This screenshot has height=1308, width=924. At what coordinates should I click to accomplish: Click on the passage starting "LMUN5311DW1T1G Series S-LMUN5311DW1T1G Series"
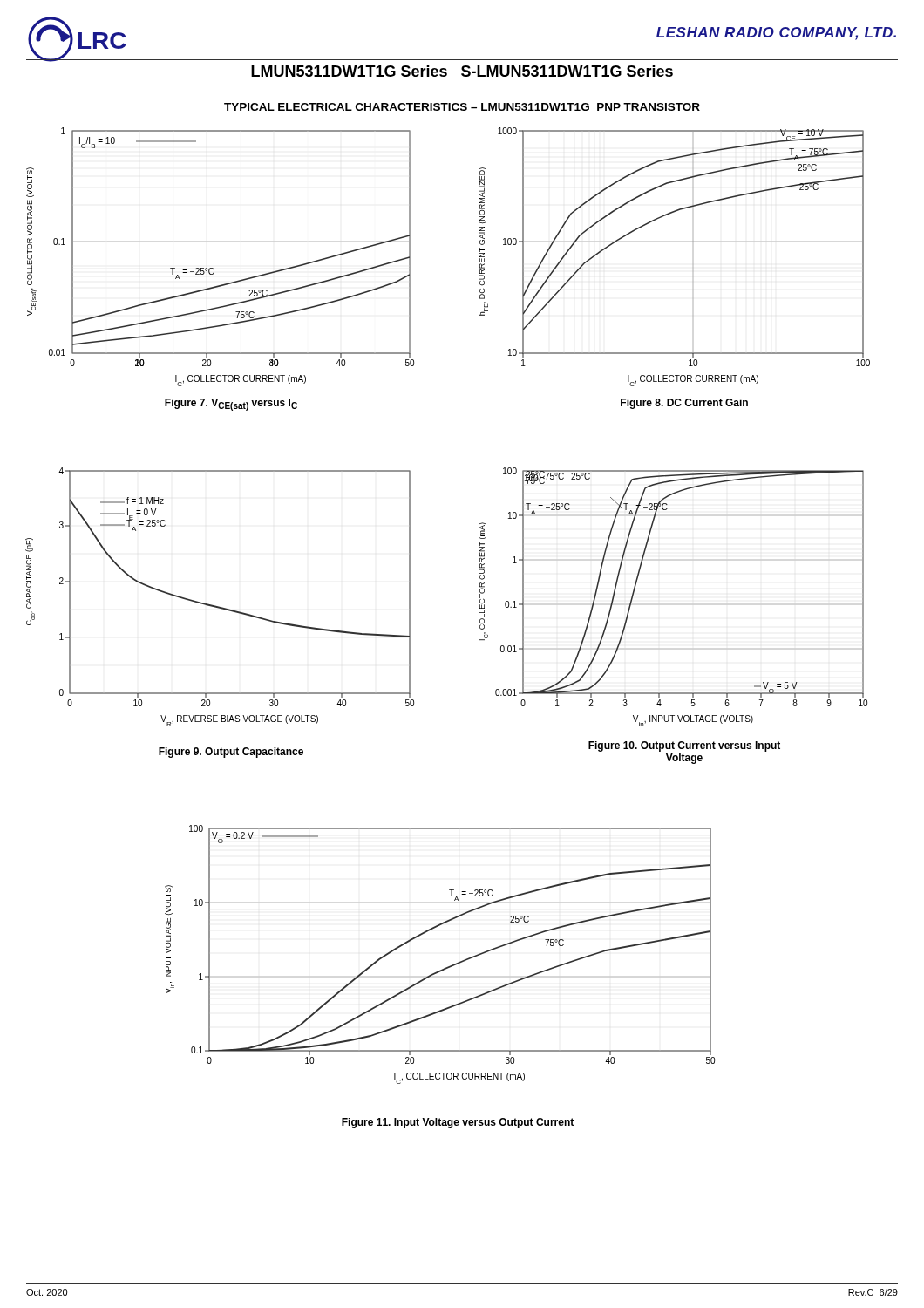pyautogui.click(x=462, y=71)
